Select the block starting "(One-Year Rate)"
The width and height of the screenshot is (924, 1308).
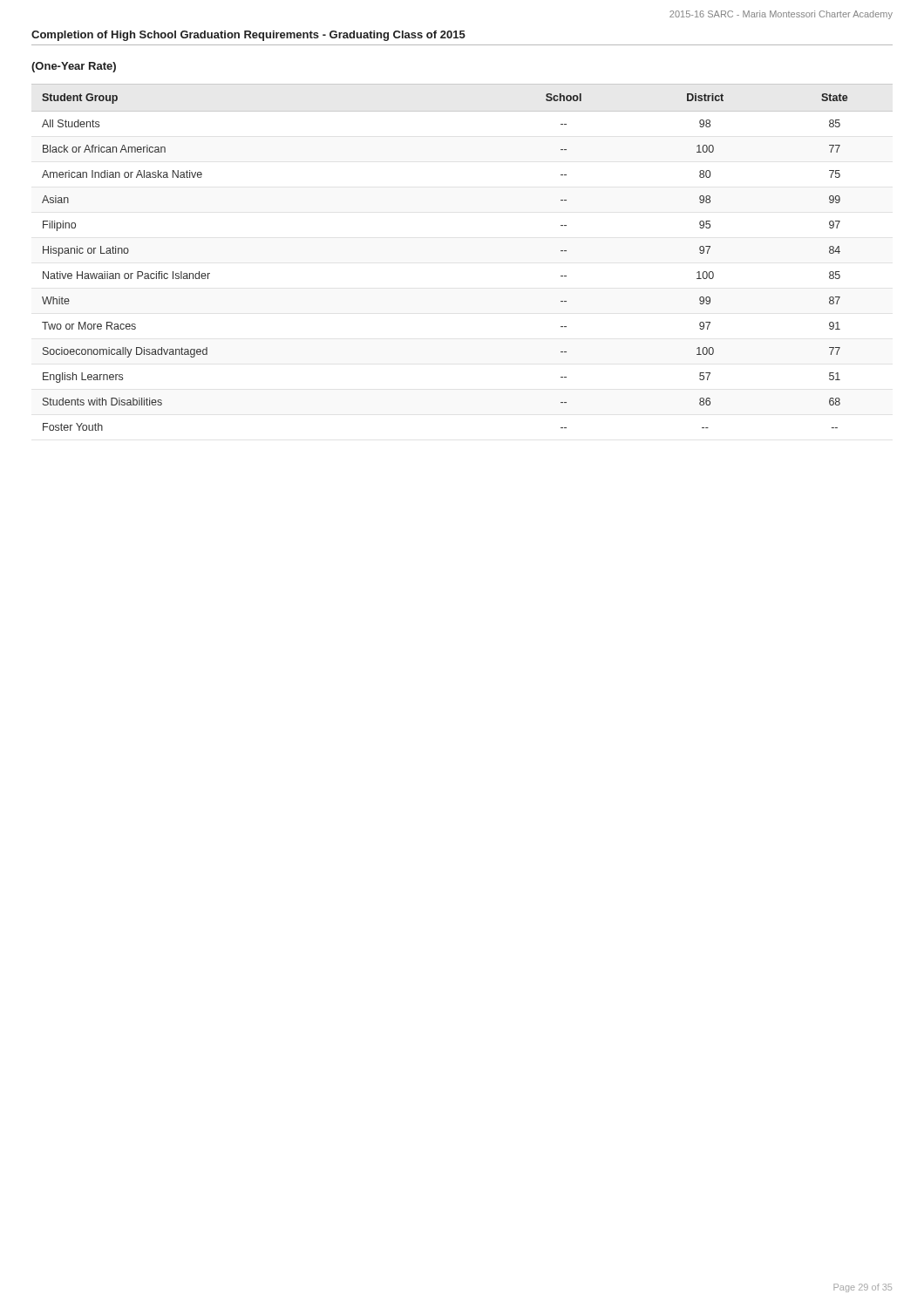[74, 66]
